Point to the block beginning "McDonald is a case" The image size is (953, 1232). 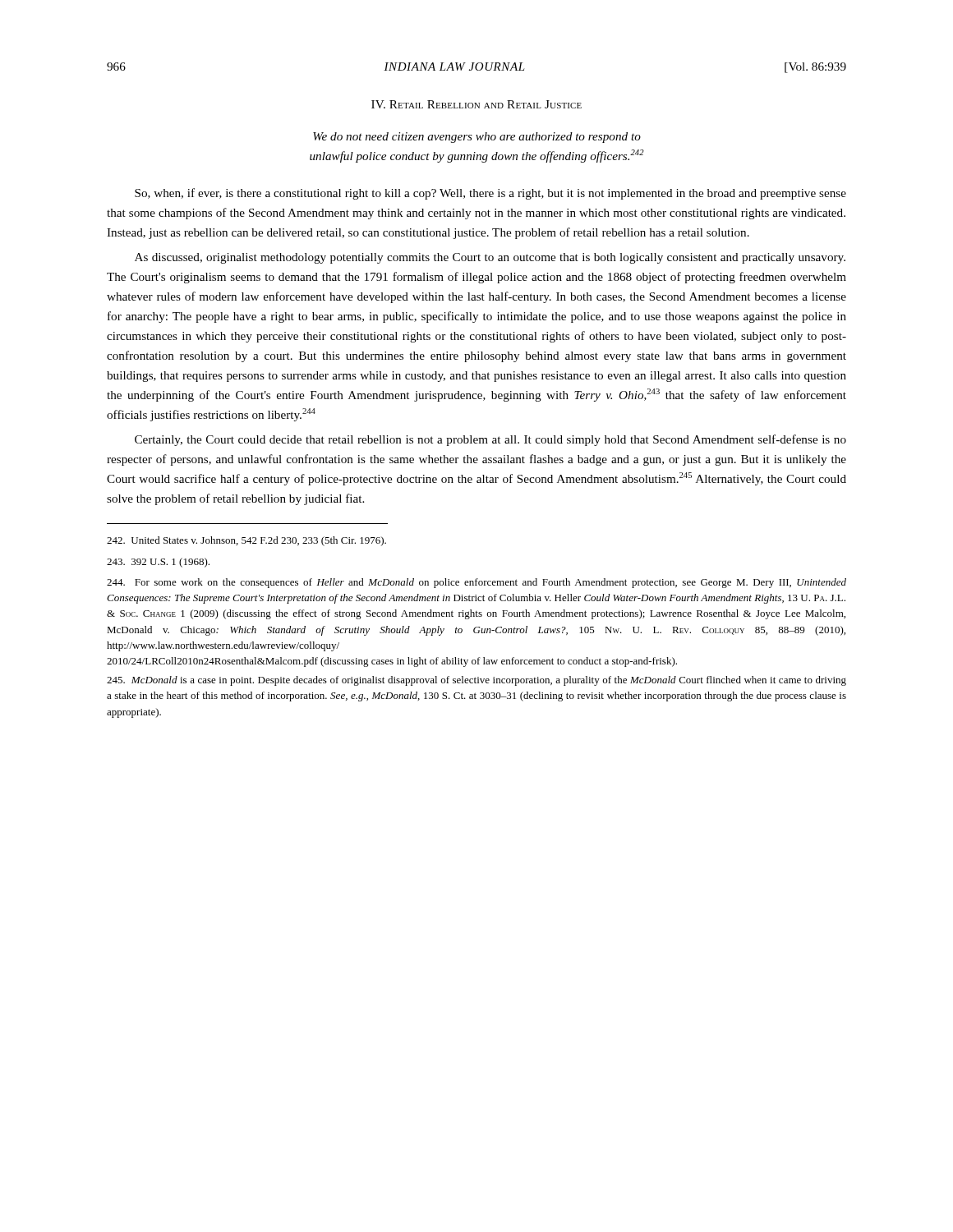point(476,696)
